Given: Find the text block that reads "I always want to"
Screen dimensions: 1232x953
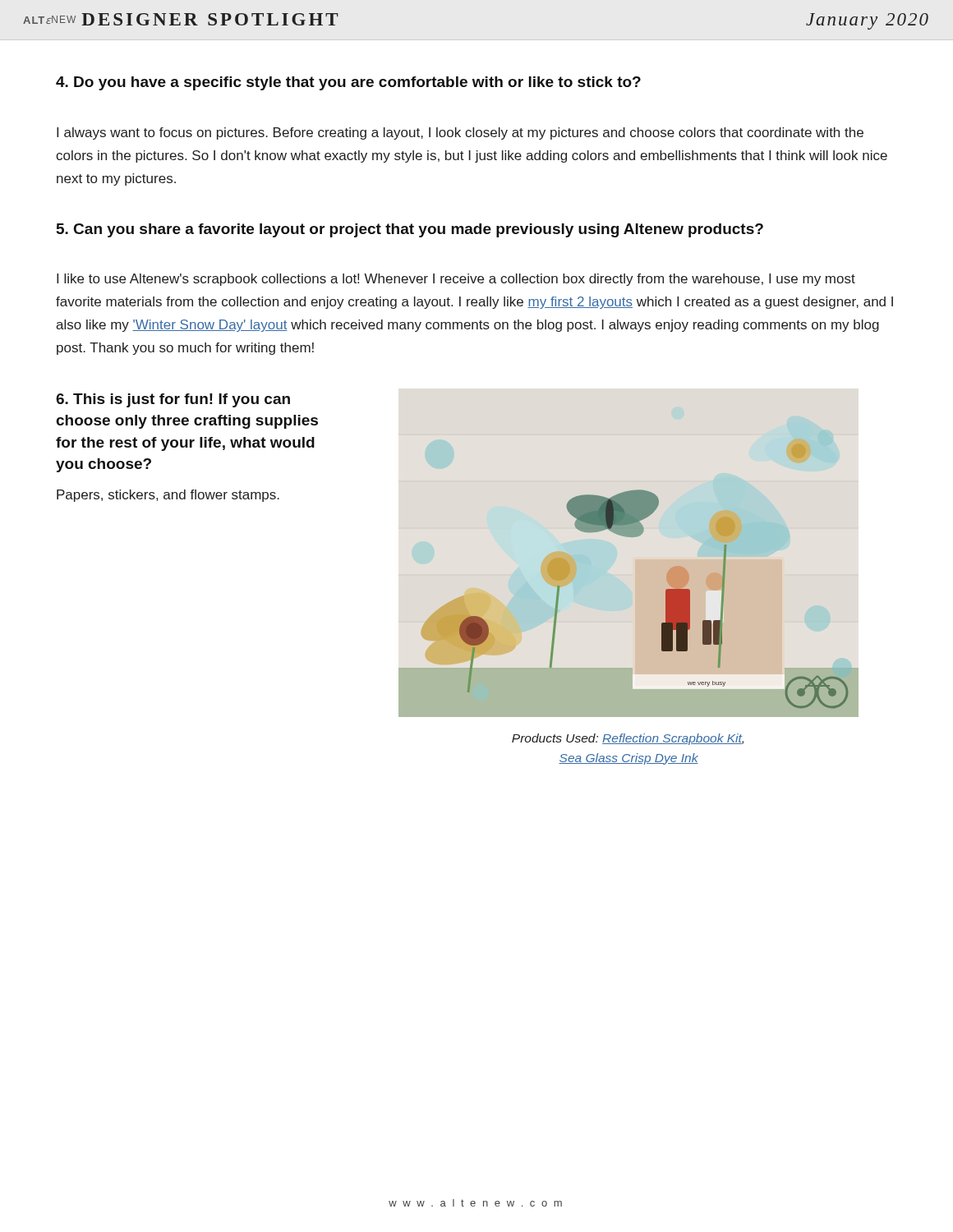Looking at the screenshot, I should point(476,156).
